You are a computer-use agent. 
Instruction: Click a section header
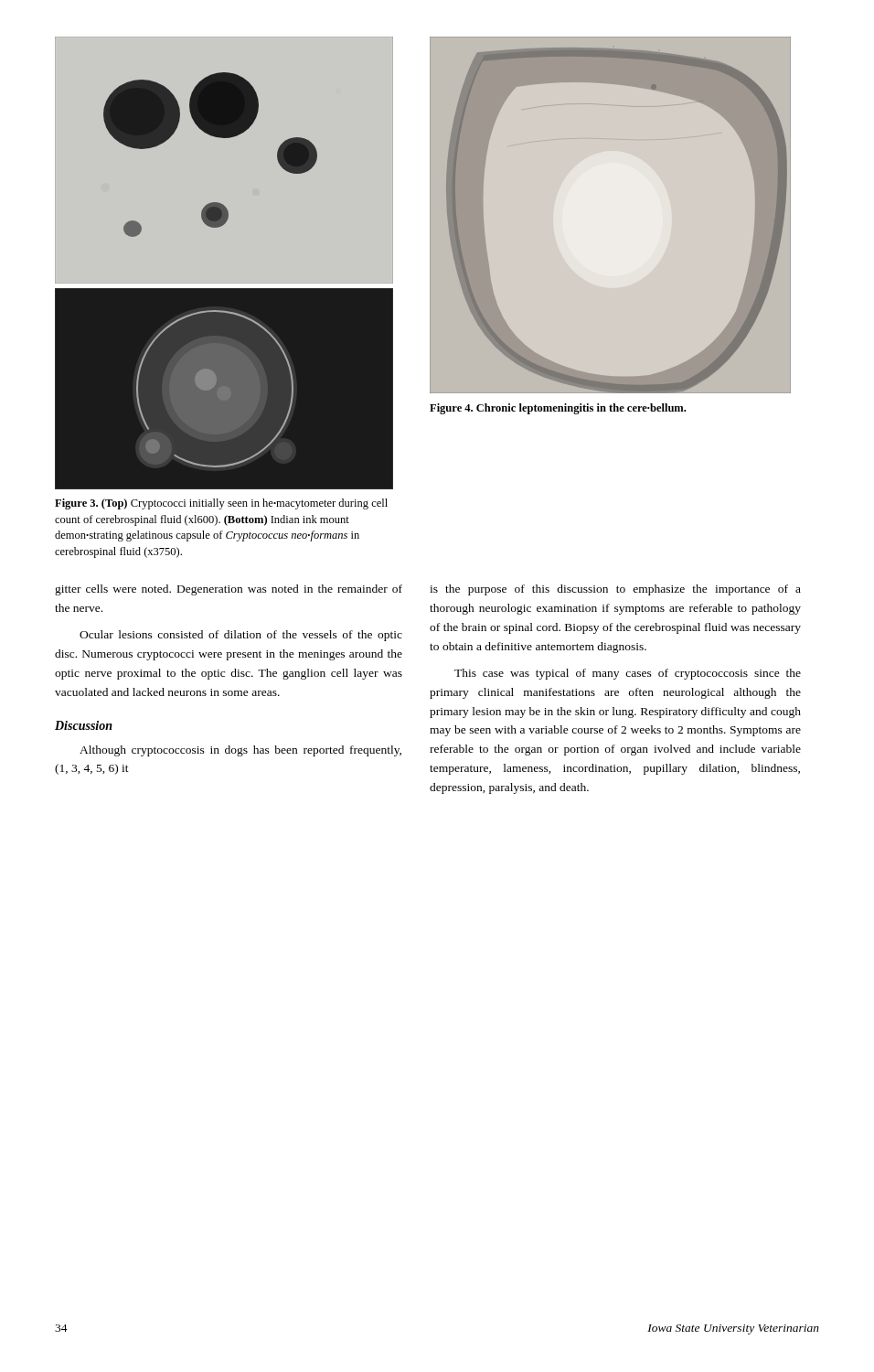point(84,725)
